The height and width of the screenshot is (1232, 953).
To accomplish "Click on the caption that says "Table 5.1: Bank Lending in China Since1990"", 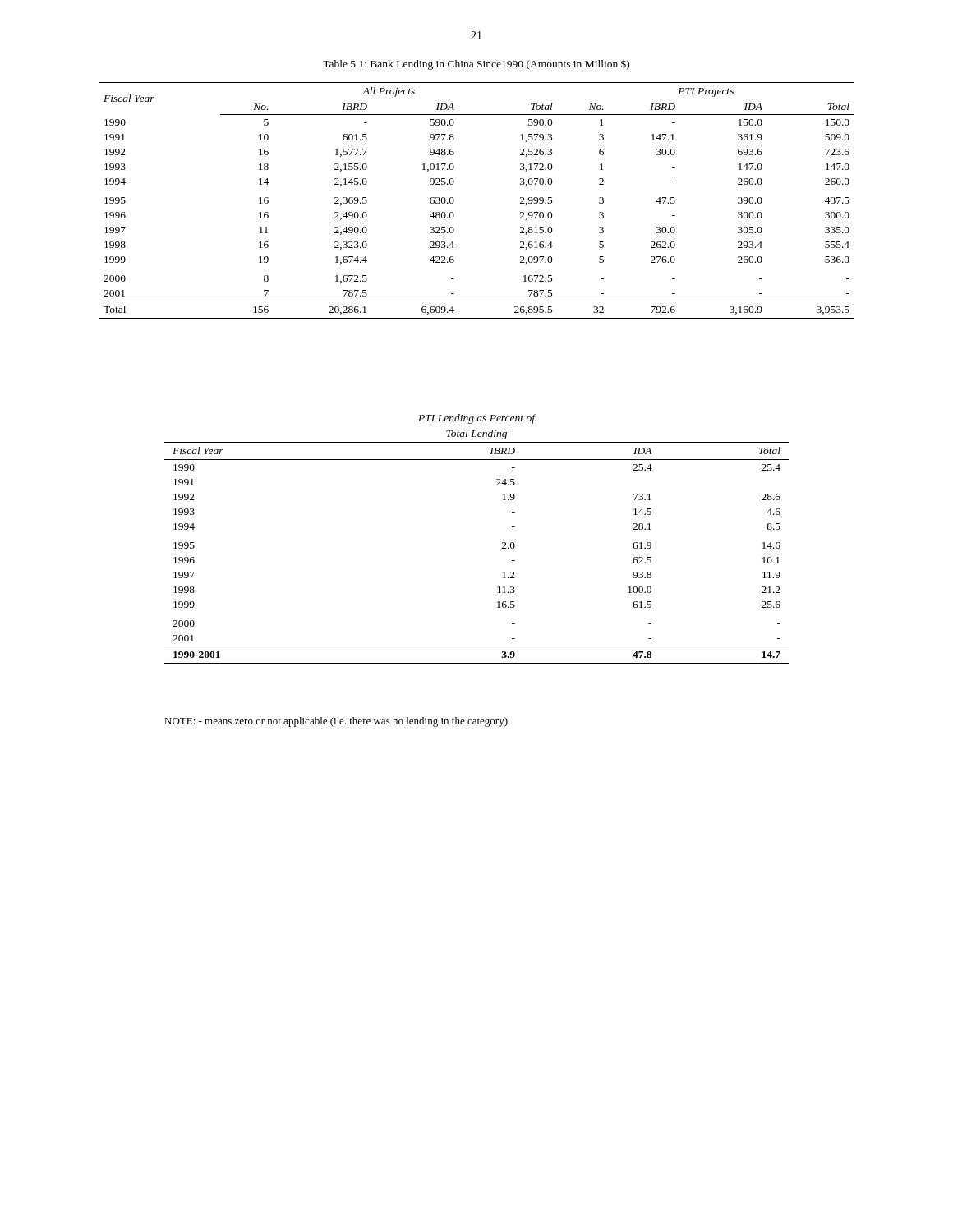I will [476, 64].
